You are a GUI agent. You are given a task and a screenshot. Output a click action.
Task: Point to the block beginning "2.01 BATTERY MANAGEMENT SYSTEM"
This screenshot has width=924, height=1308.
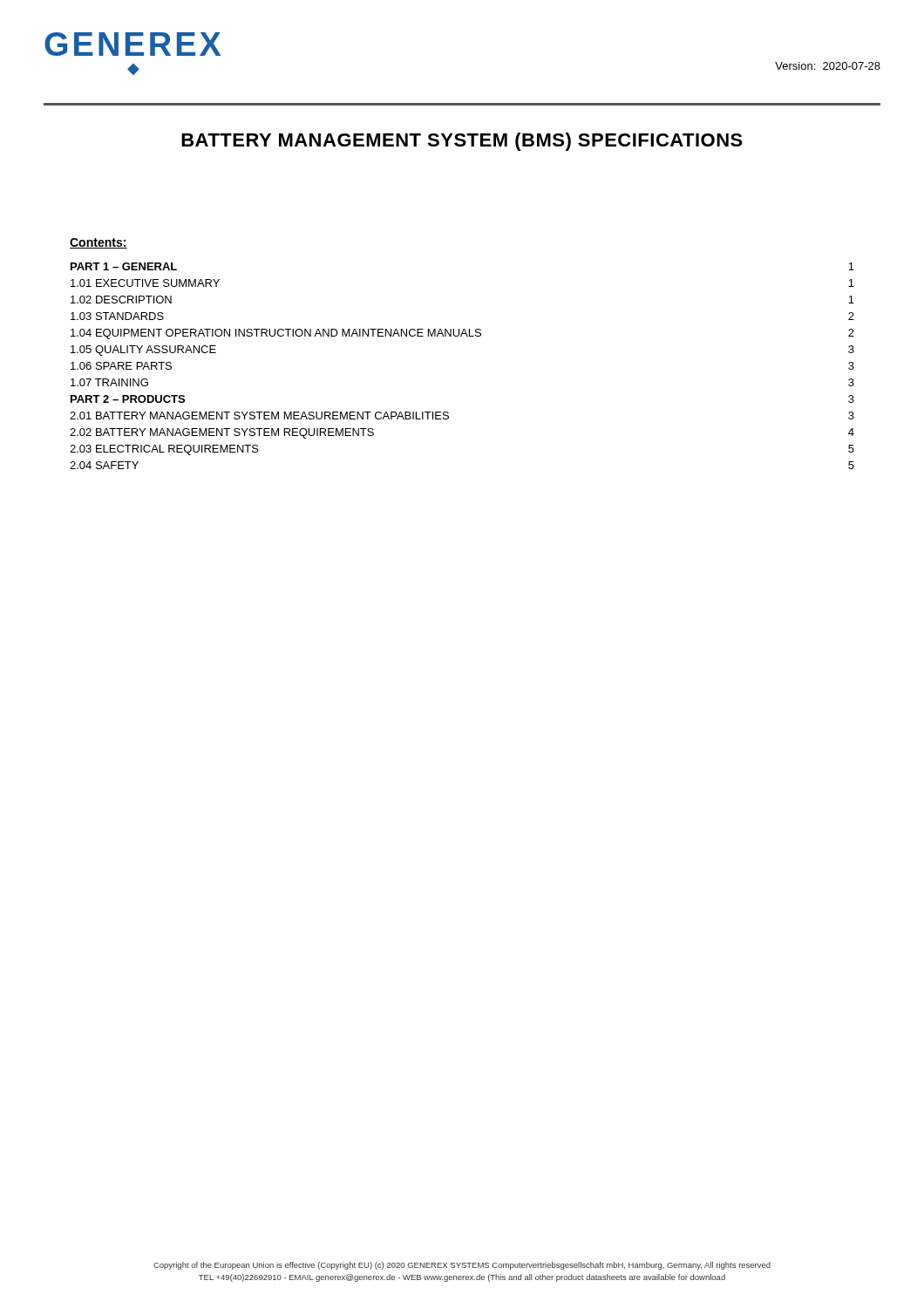coord(255,416)
